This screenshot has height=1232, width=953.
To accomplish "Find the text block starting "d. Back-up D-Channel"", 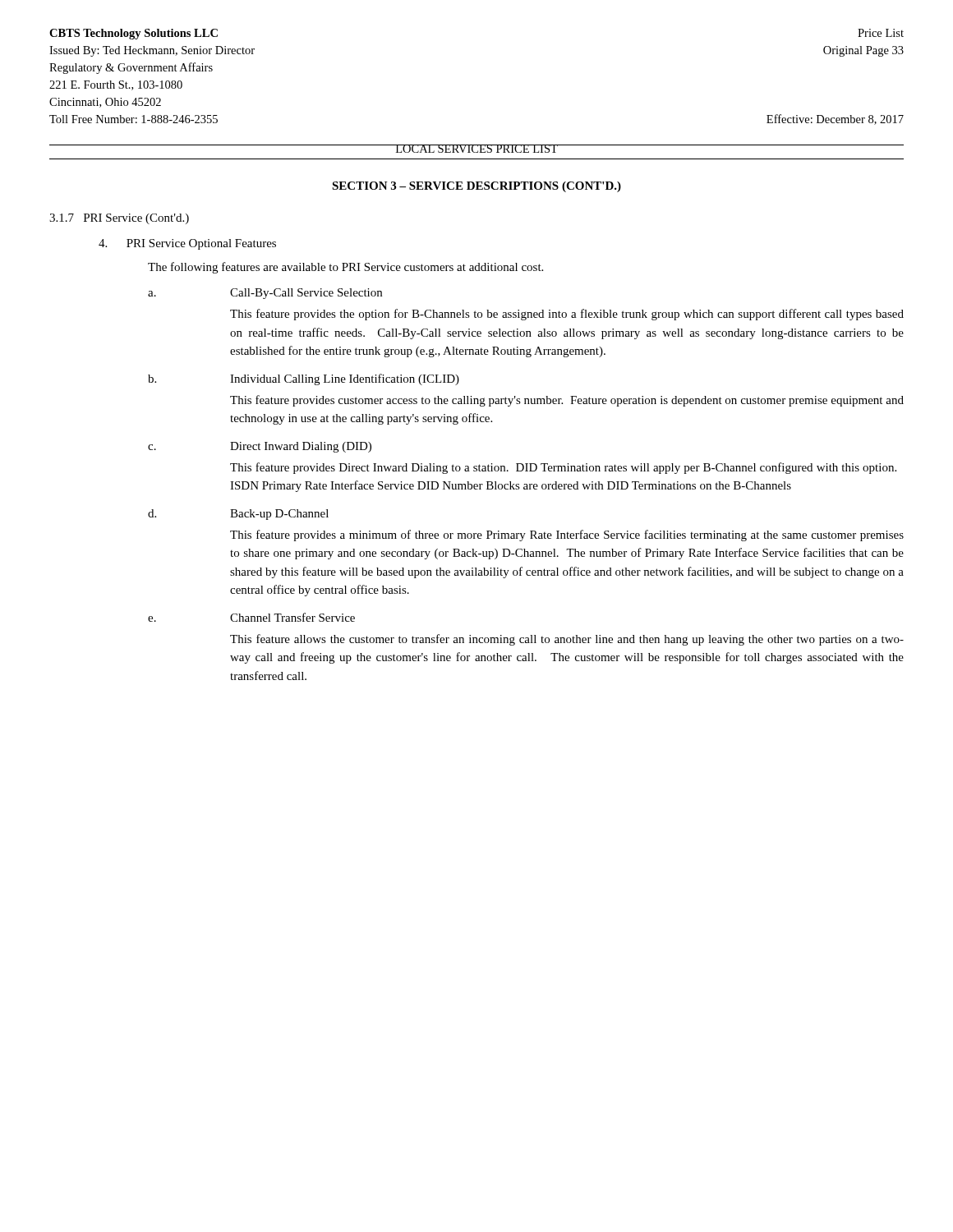I will click(238, 513).
